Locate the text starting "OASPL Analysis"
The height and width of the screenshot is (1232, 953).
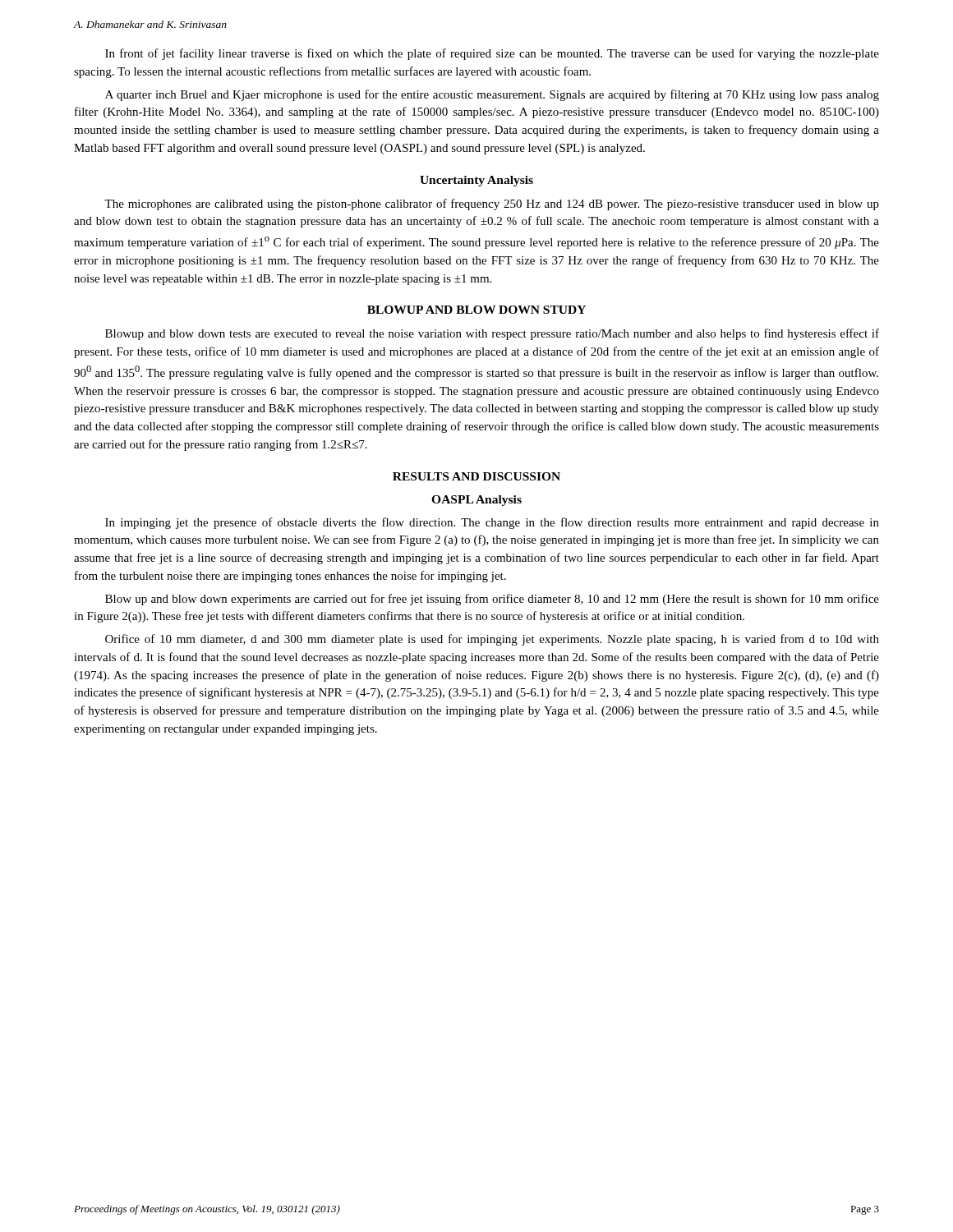[x=476, y=499]
